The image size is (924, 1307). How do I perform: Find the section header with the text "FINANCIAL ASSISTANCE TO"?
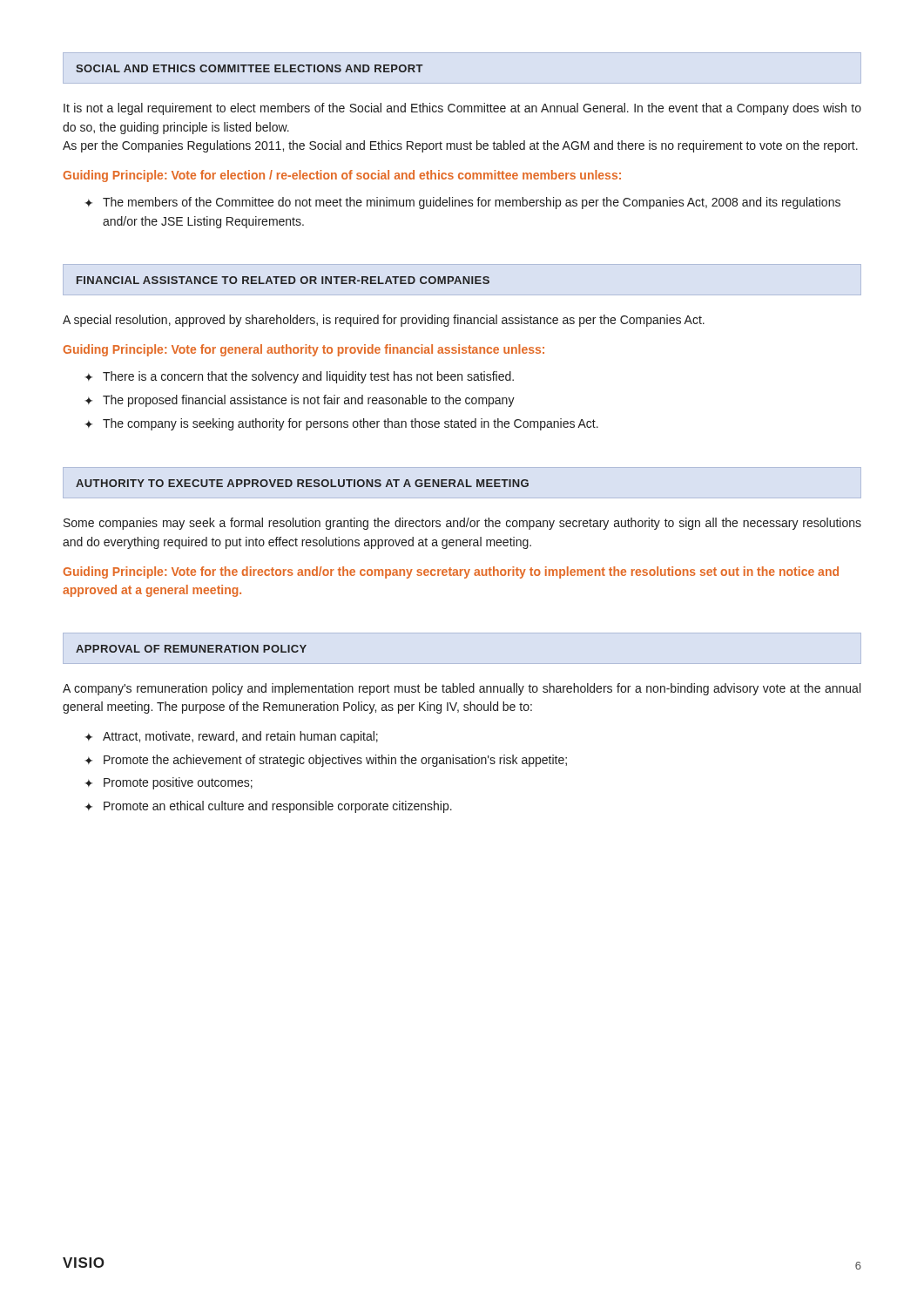462,280
